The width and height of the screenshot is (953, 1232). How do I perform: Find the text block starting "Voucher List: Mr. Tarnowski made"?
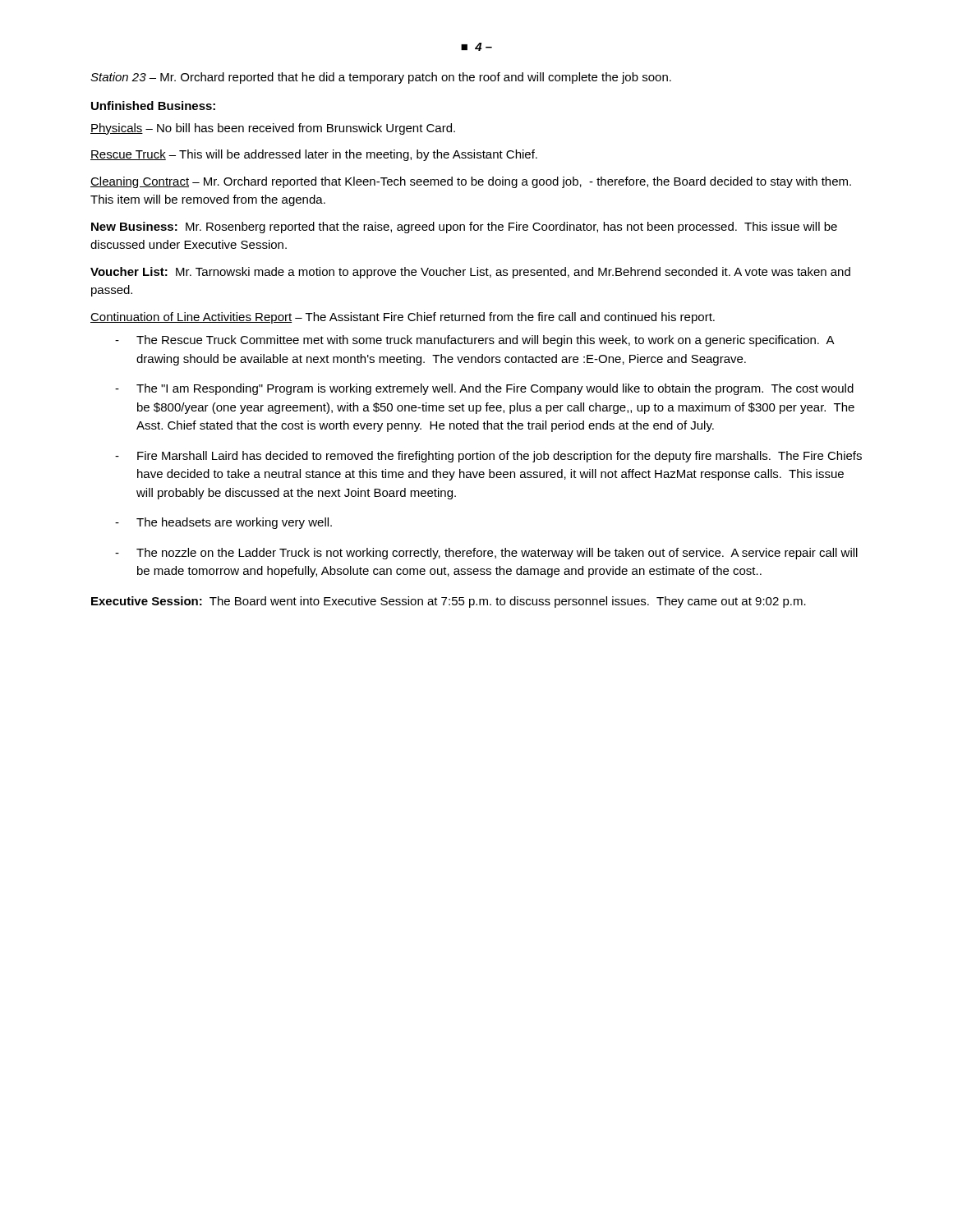pyautogui.click(x=471, y=280)
